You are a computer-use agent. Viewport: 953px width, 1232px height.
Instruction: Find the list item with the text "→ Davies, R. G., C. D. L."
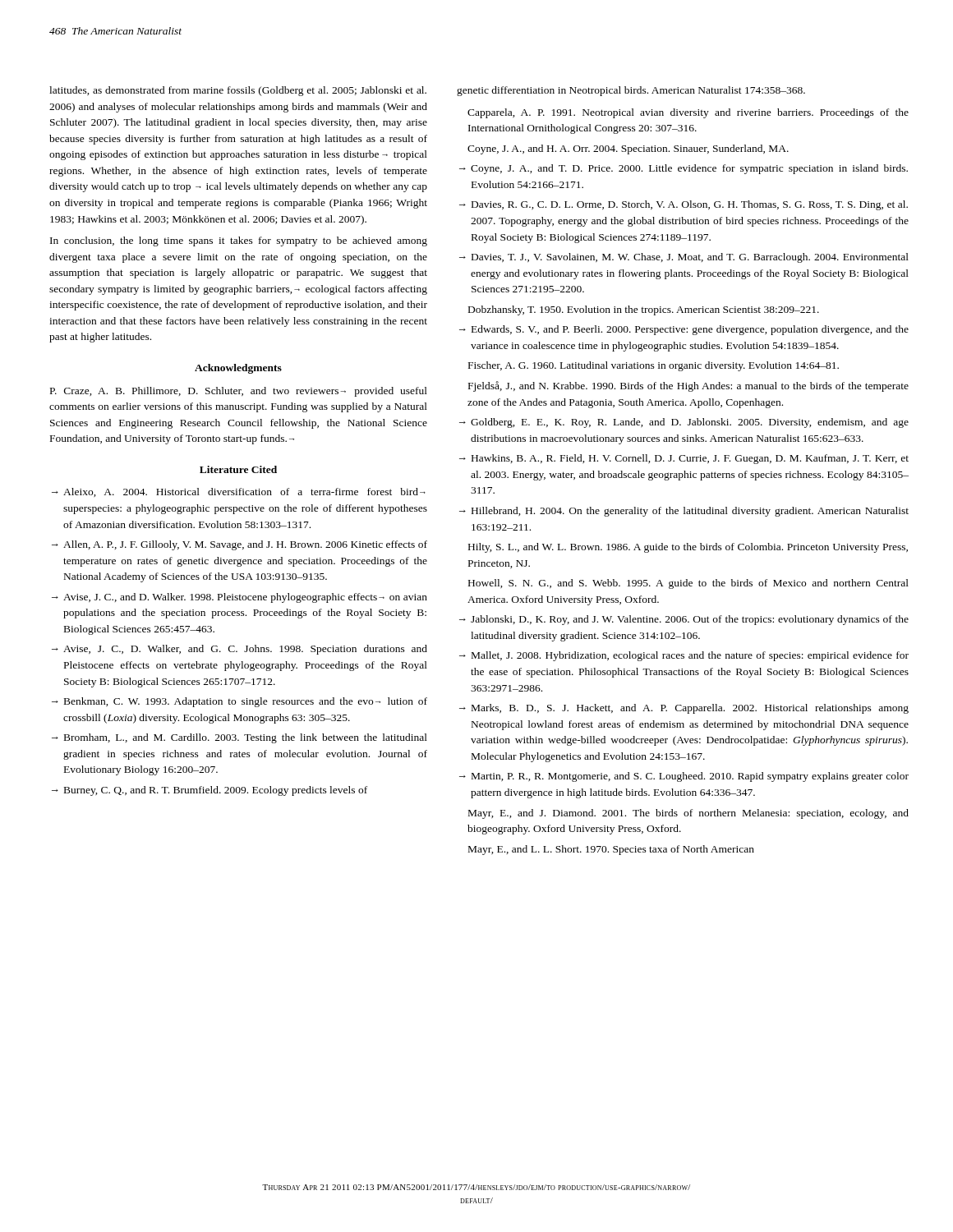point(683,221)
